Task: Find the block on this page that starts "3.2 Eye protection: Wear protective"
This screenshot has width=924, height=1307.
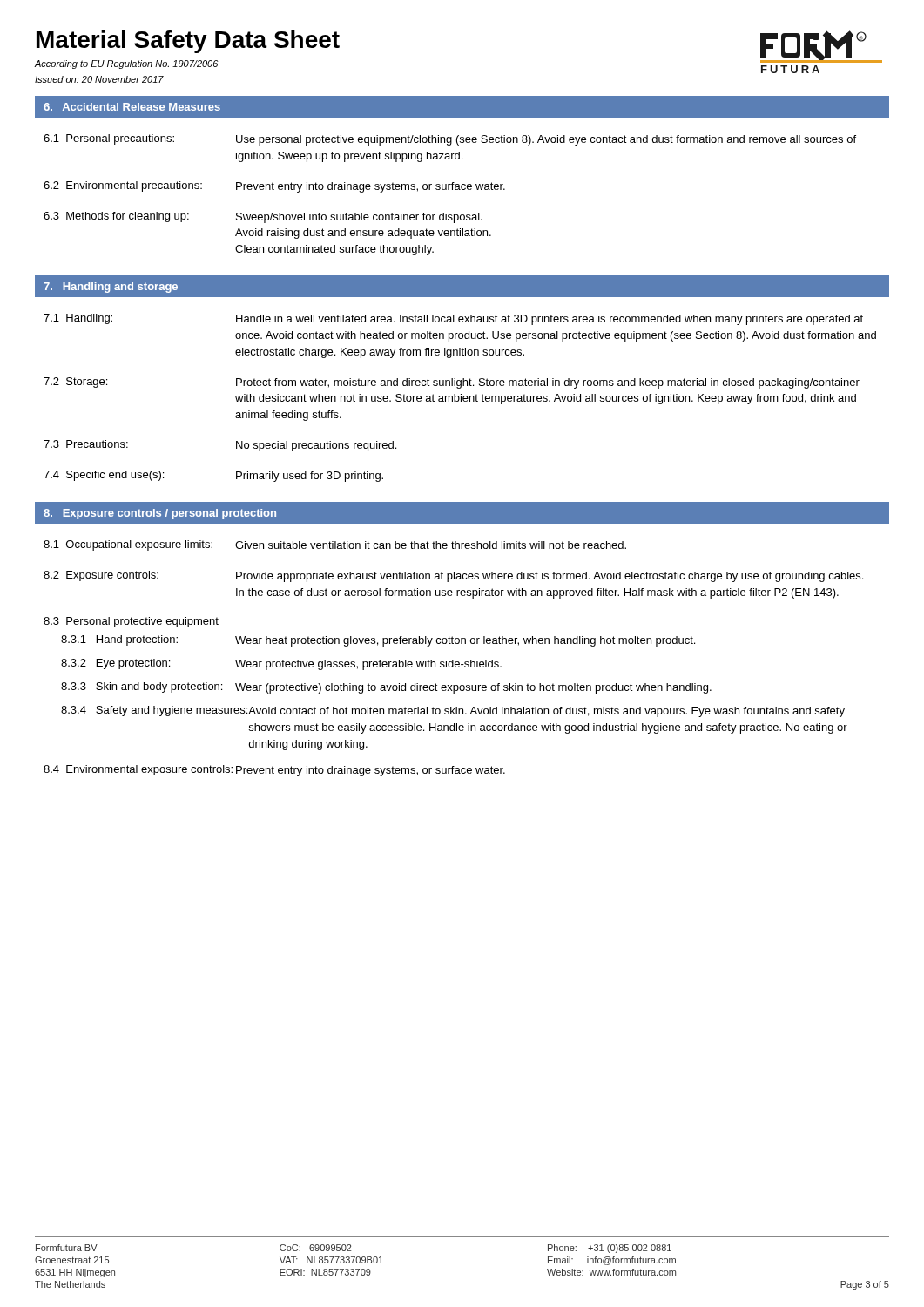Action: (471, 664)
